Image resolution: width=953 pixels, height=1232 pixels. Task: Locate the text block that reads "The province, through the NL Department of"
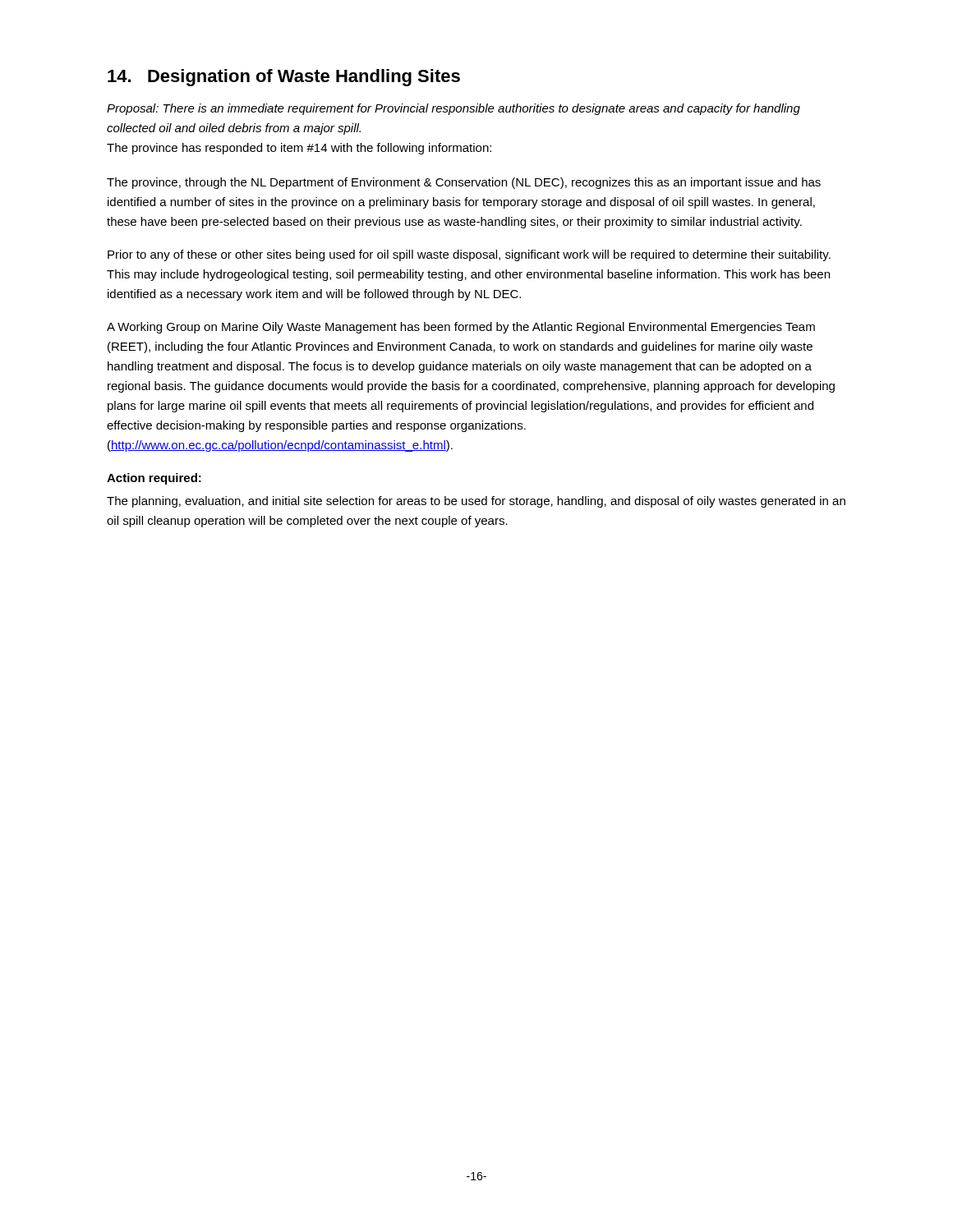[x=464, y=202]
